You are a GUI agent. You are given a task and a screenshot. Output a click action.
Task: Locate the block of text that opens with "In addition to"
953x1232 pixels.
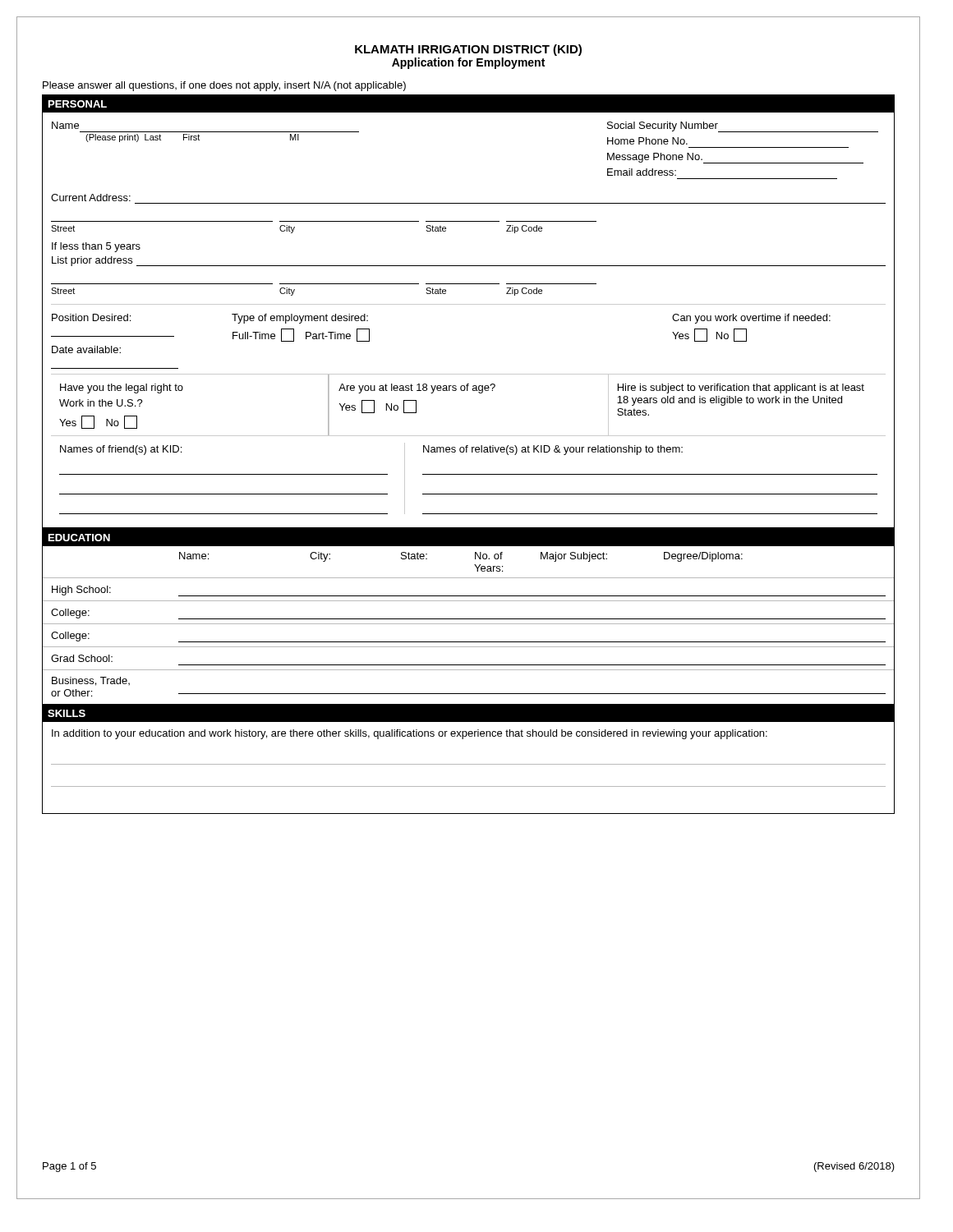click(409, 733)
